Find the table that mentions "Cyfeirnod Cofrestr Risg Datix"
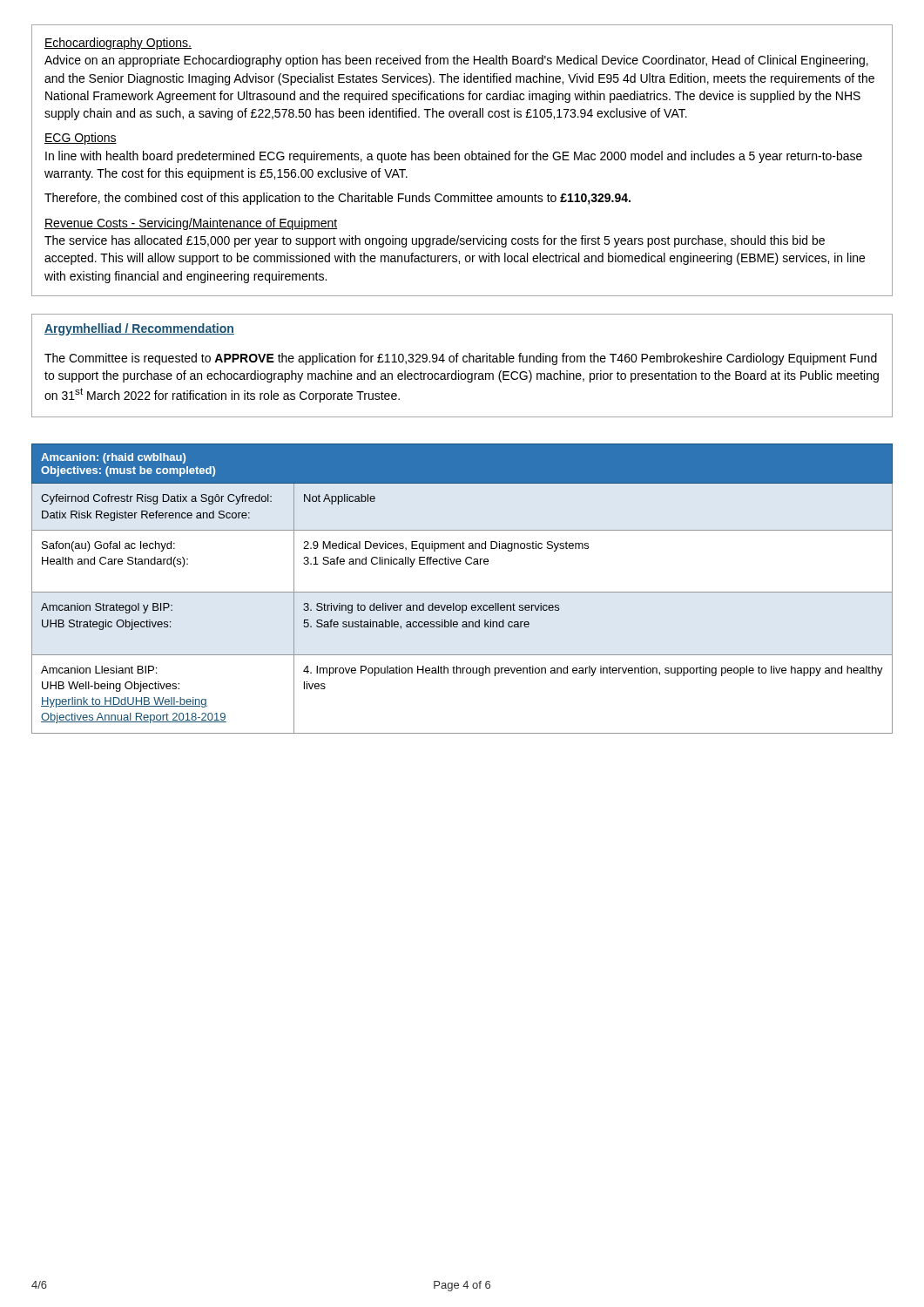Image resolution: width=924 pixels, height=1307 pixels. [462, 589]
